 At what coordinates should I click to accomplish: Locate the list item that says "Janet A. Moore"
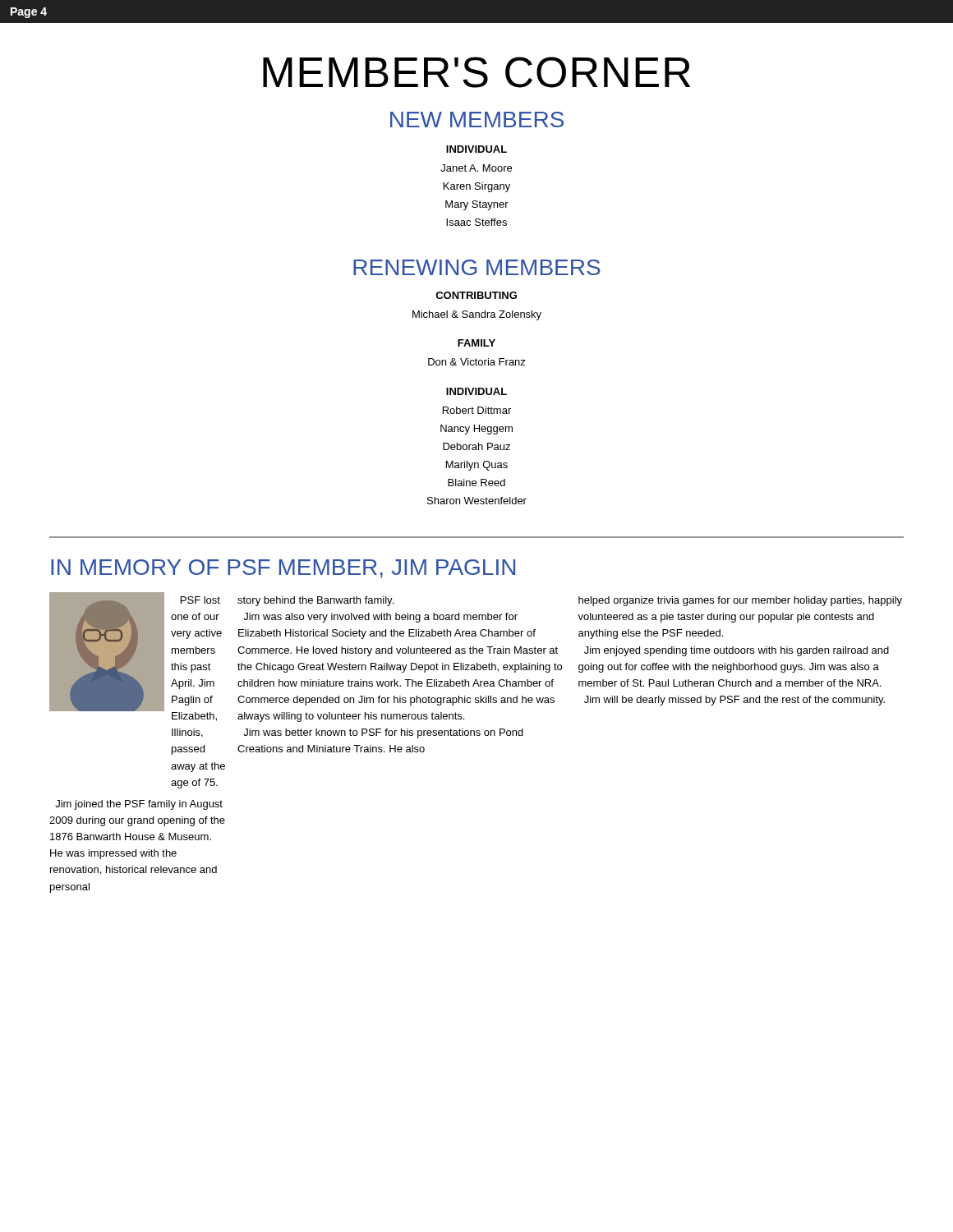click(476, 168)
